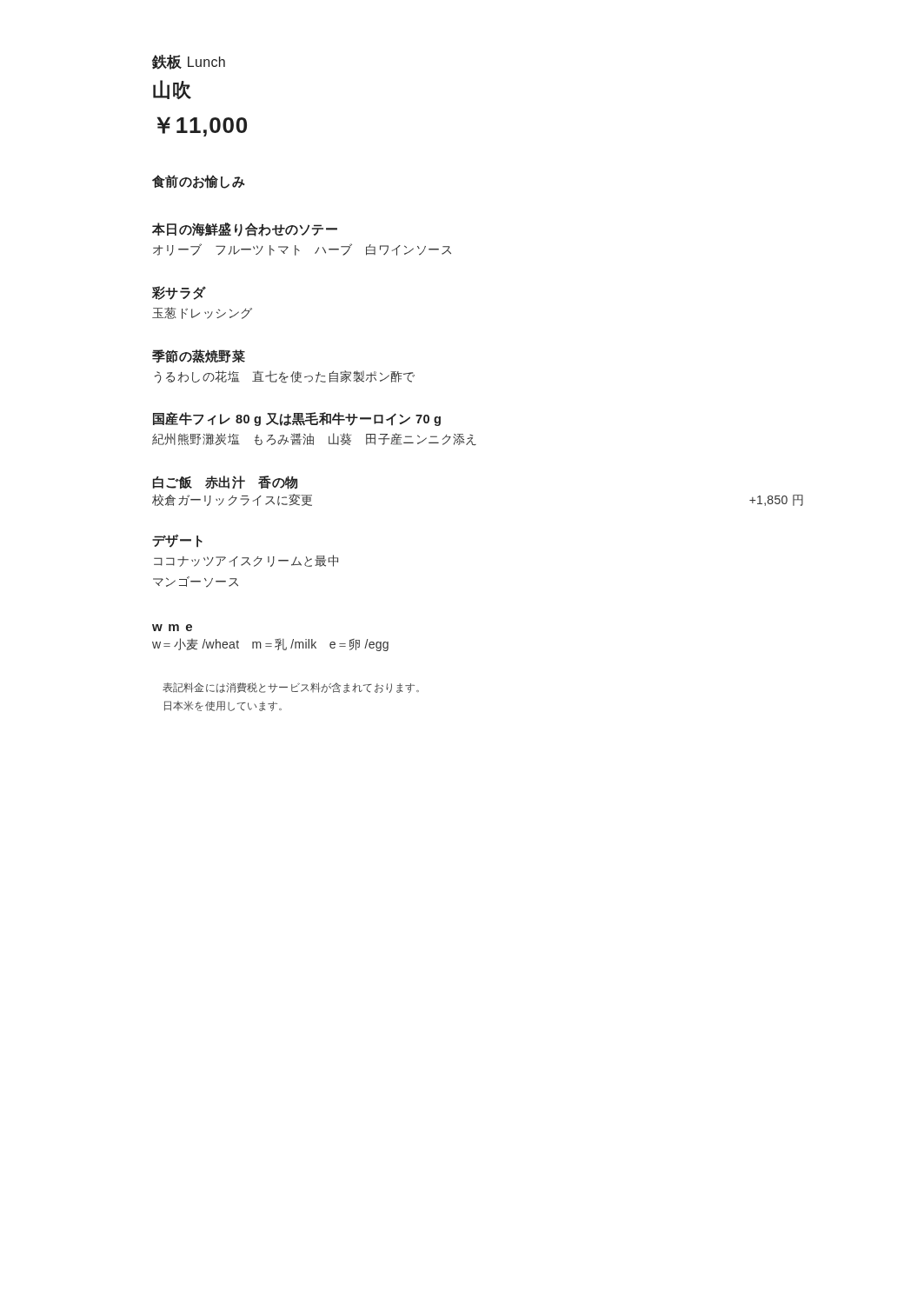Where does it say "表記料金には消費税とサービス料が含まれております。 日本米を使用しています。"?
The image size is (924, 1304).
(289, 697)
